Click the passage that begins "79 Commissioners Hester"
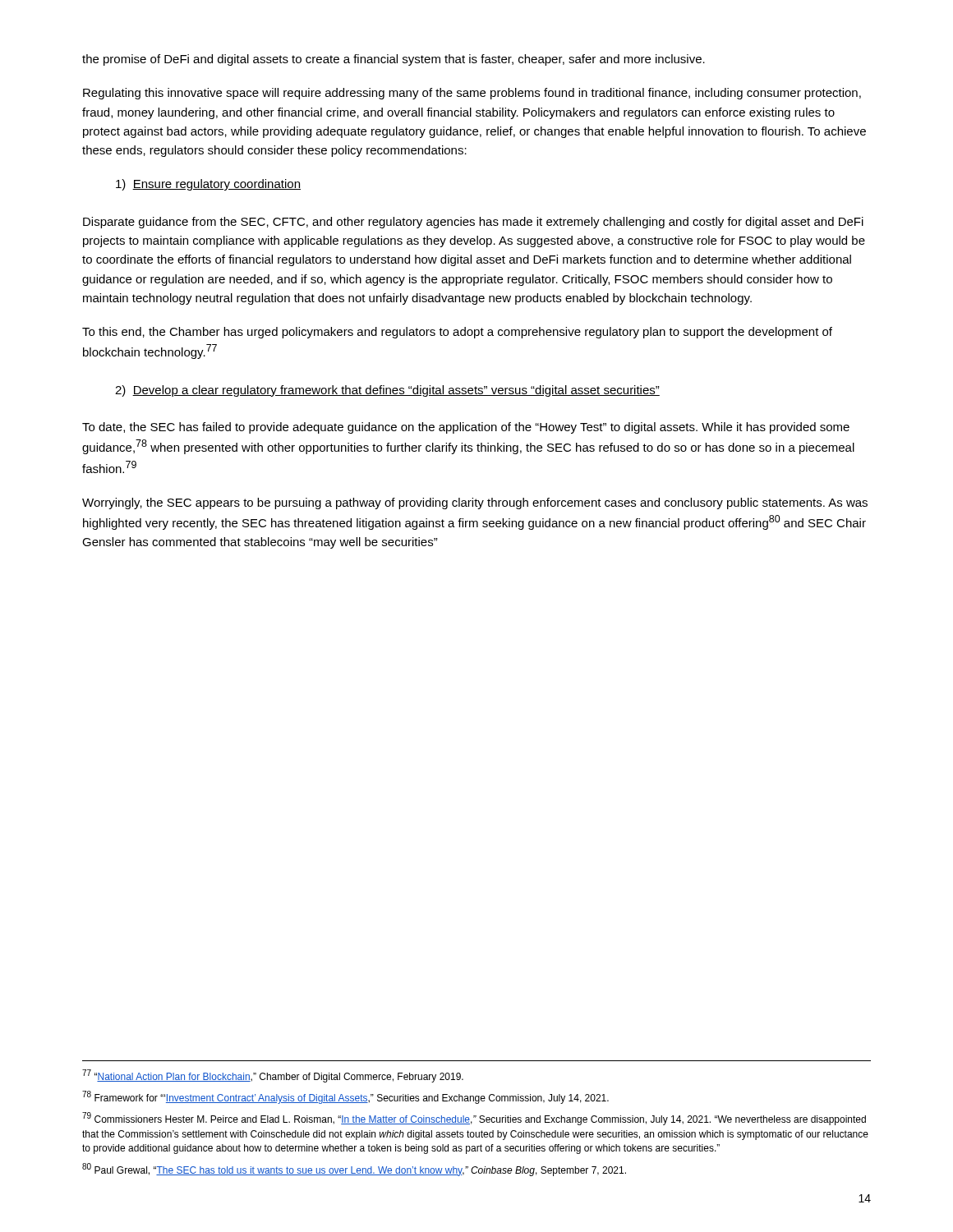The width and height of the screenshot is (953, 1232). [x=475, y=1133]
